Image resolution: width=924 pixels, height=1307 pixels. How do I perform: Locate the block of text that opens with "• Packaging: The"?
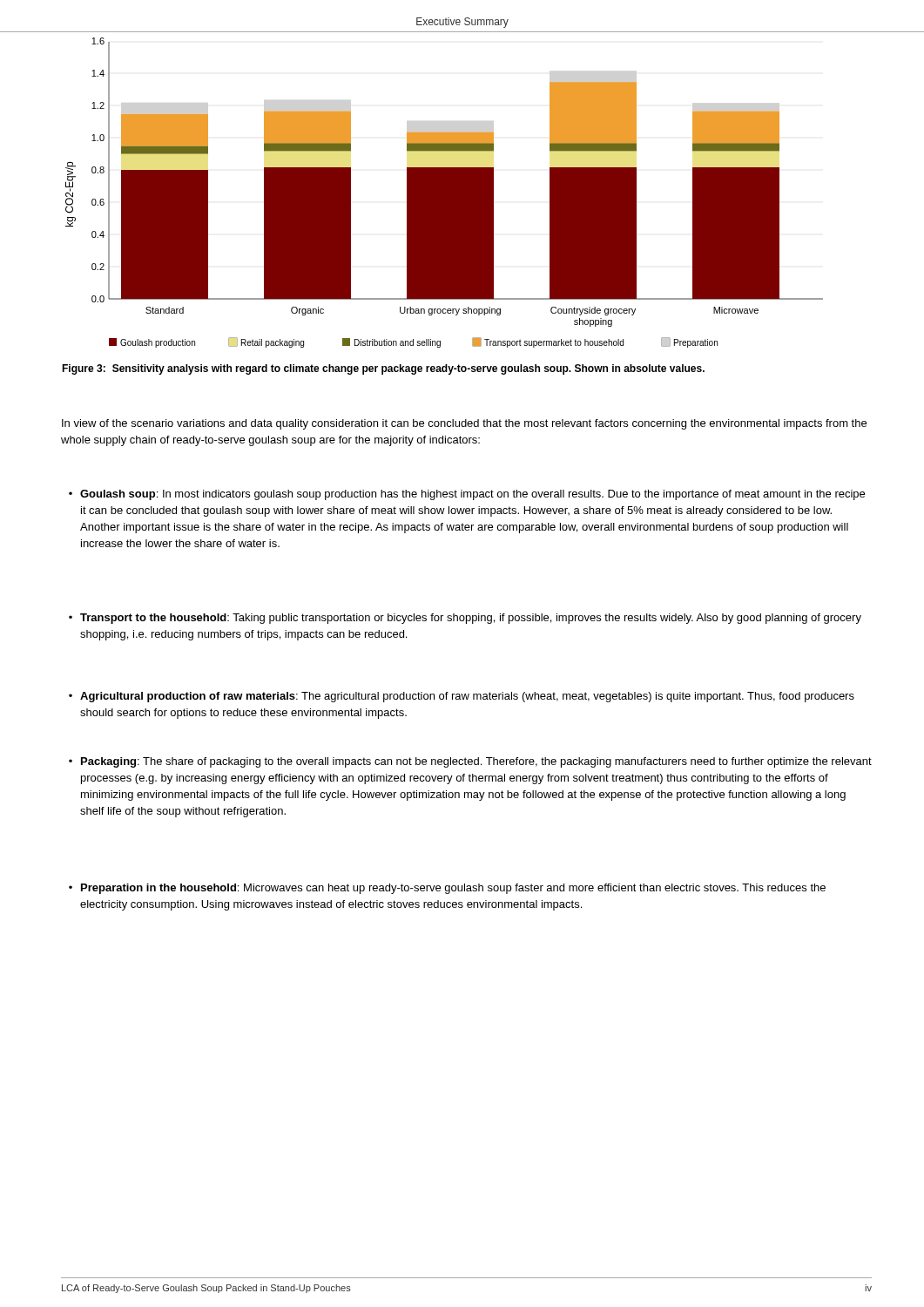(x=466, y=787)
